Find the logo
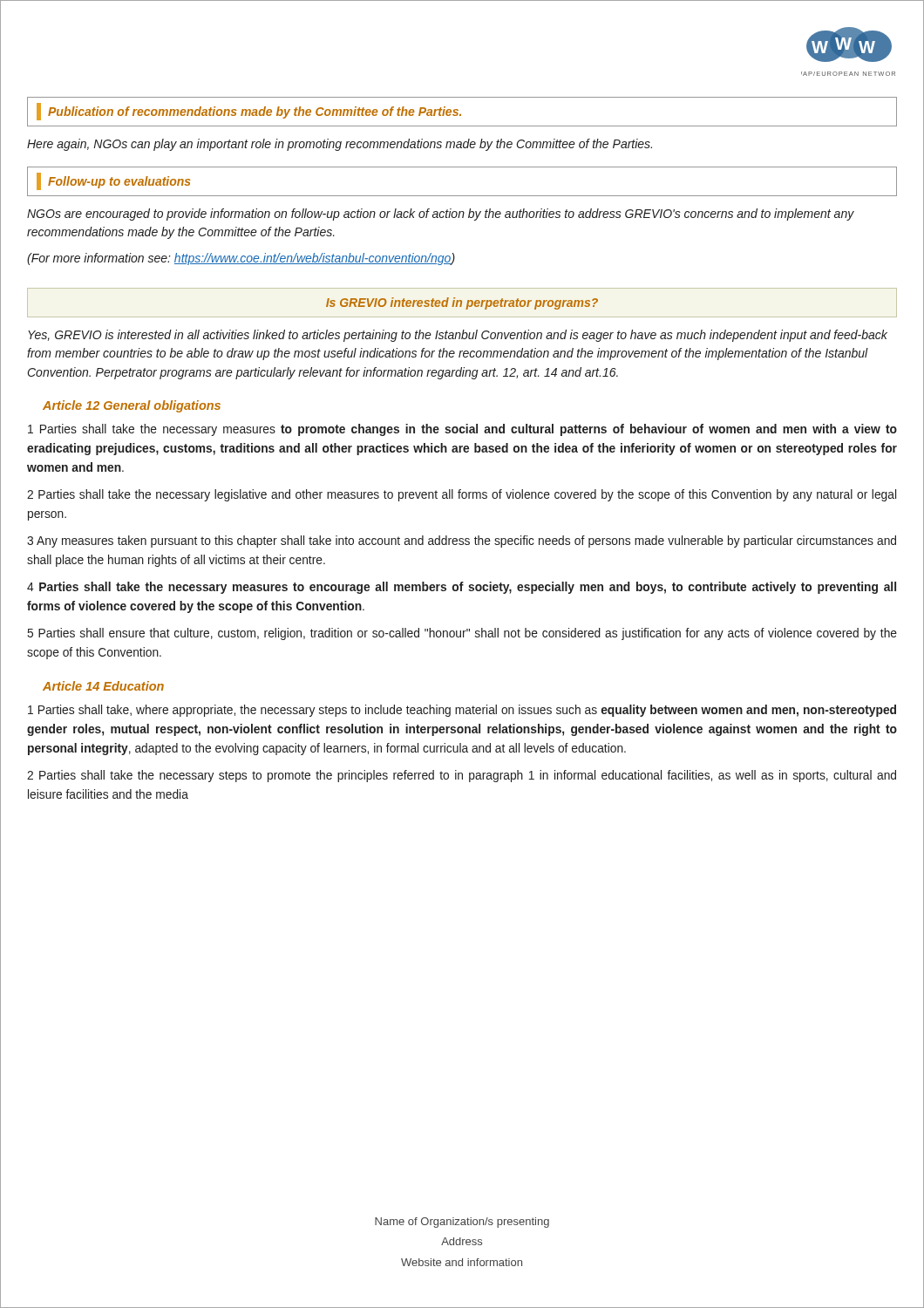This screenshot has height=1308, width=924. point(849,55)
